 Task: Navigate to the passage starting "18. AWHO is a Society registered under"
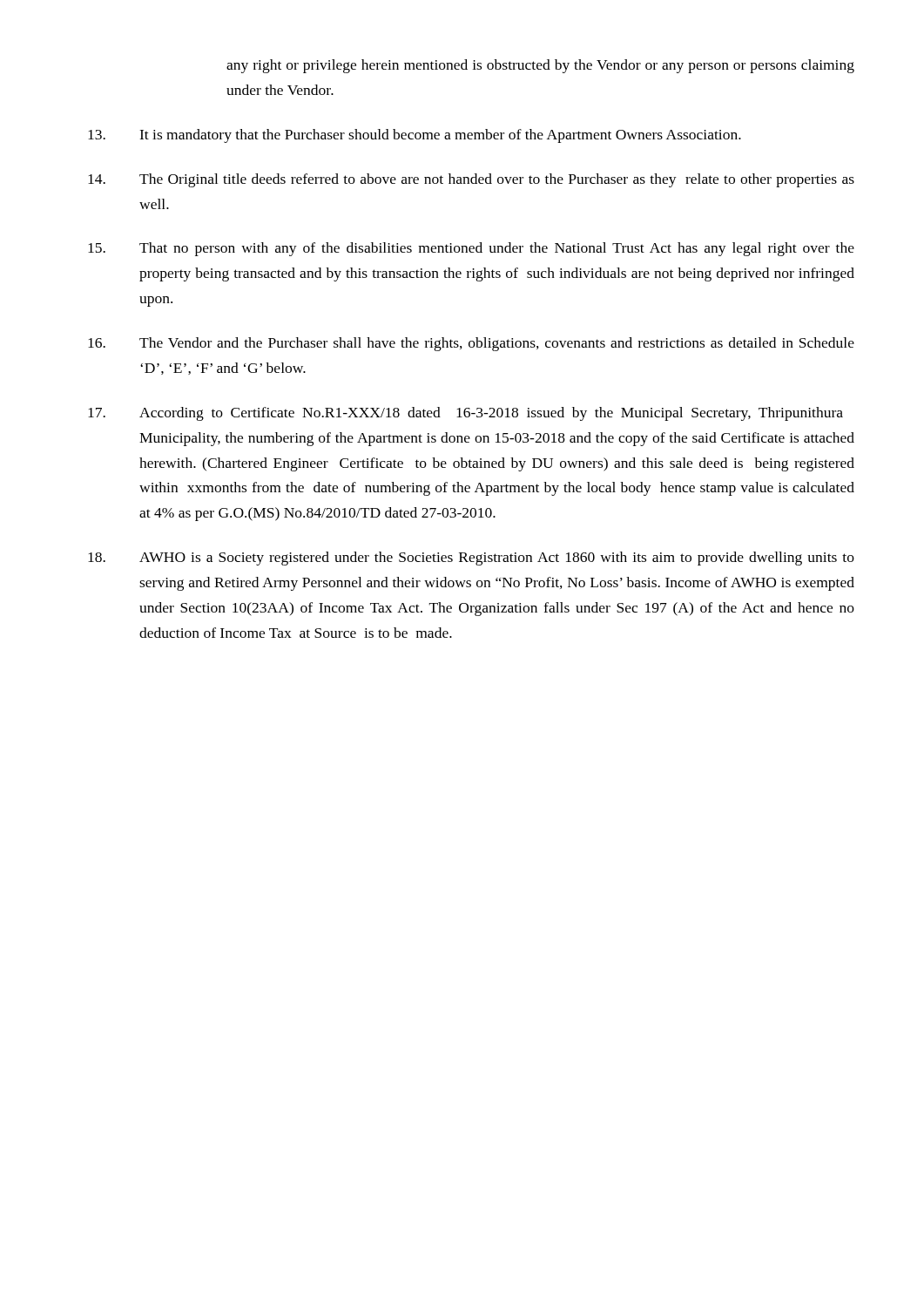pyautogui.click(x=471, y=595)
